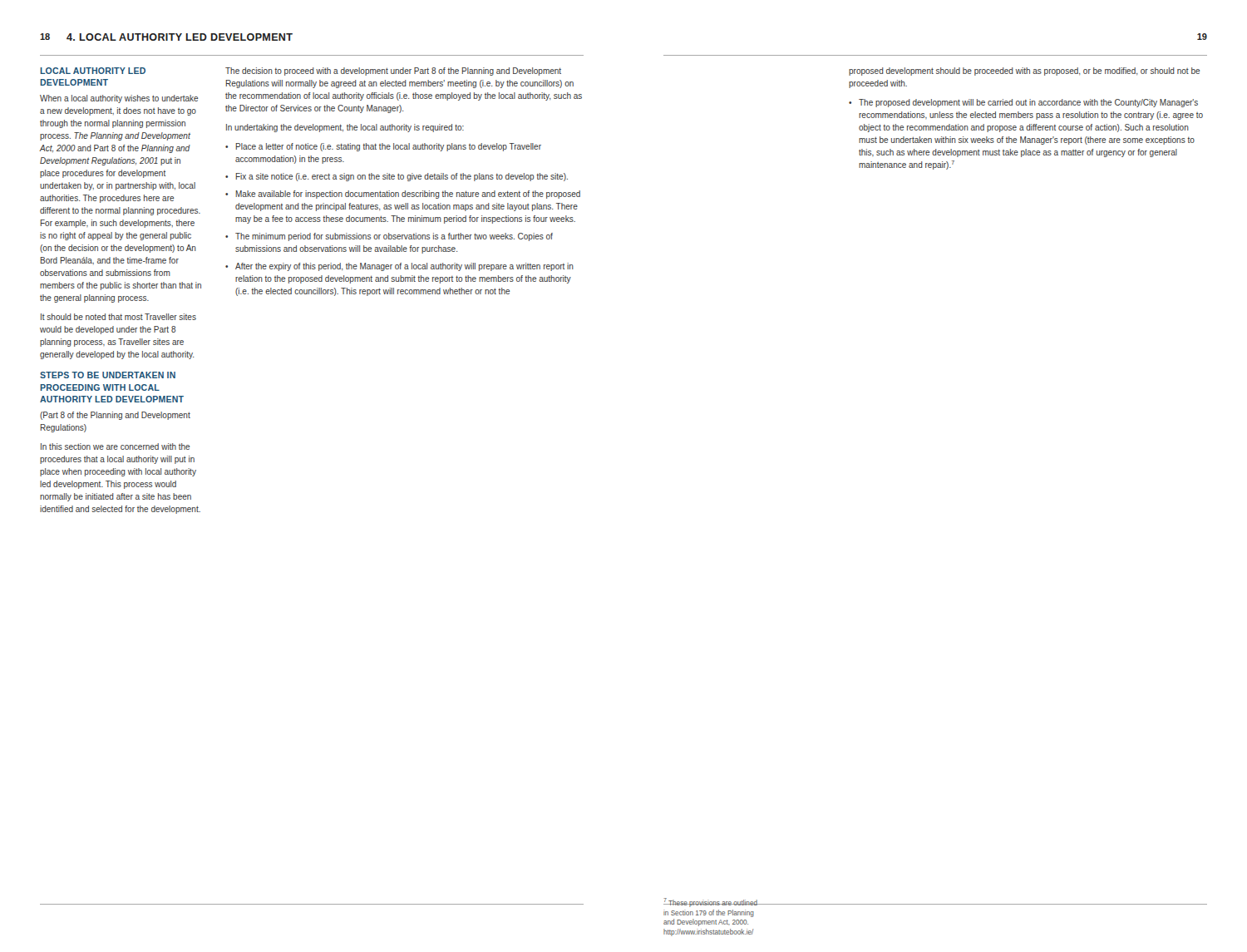Find the list item that reads "Make available for inspection documentation describing"
1247x952 pixels.
pos(408,207)
